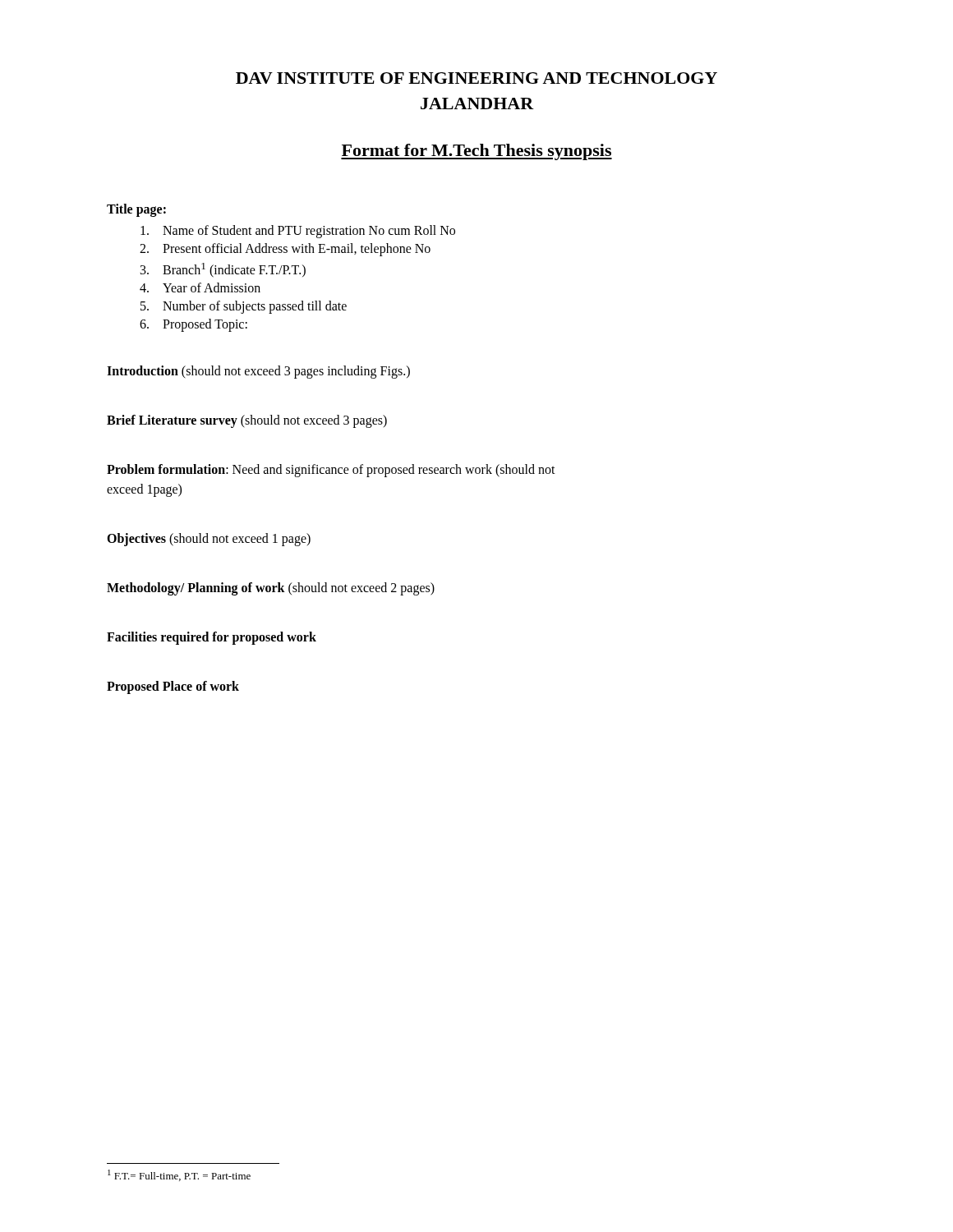Click on the block starting "6. Proposed Topic:"

click(x=193, y=325)
